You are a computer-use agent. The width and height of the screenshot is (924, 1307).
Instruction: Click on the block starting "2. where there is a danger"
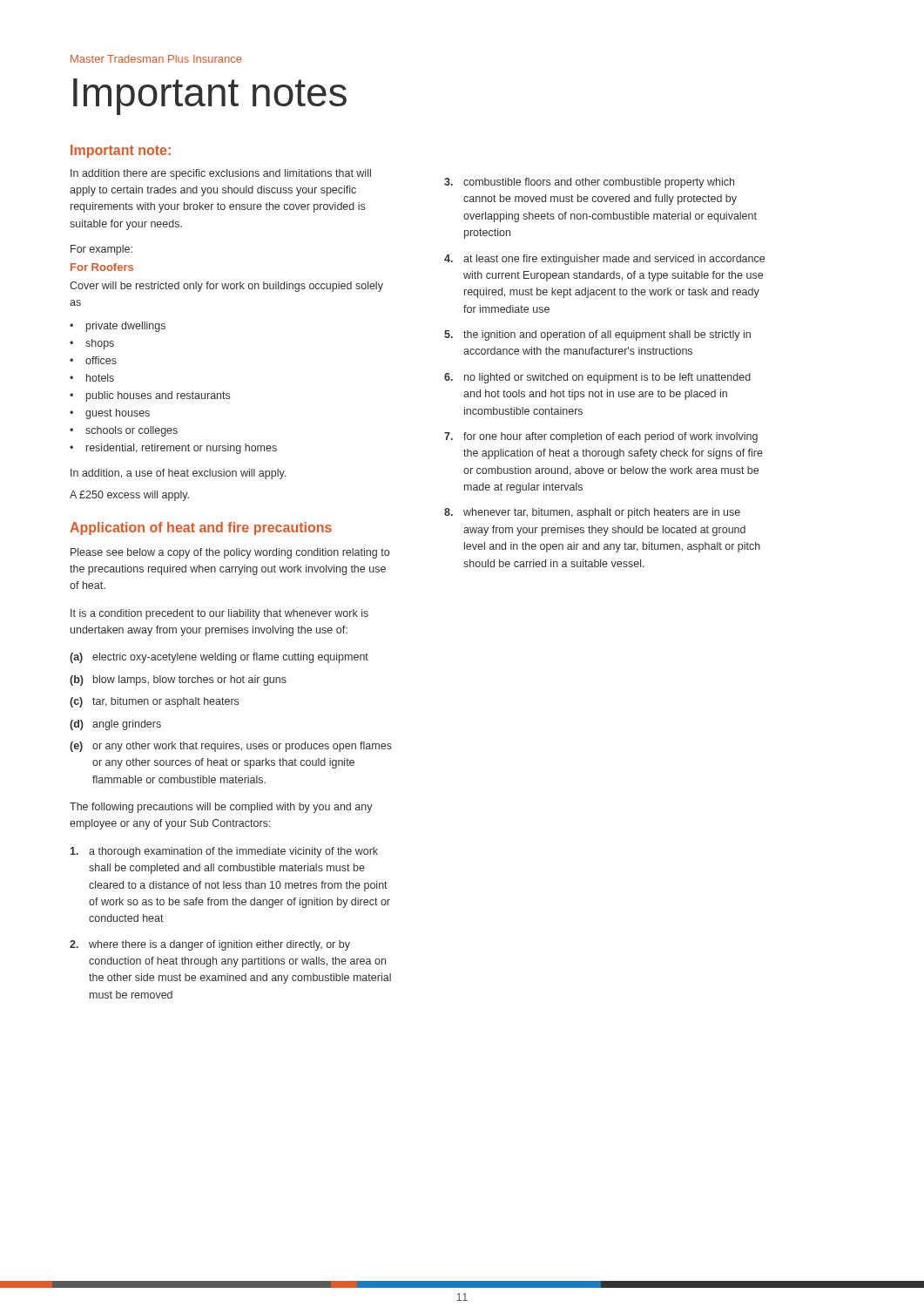pyautogui.click(x=231, y=970)
